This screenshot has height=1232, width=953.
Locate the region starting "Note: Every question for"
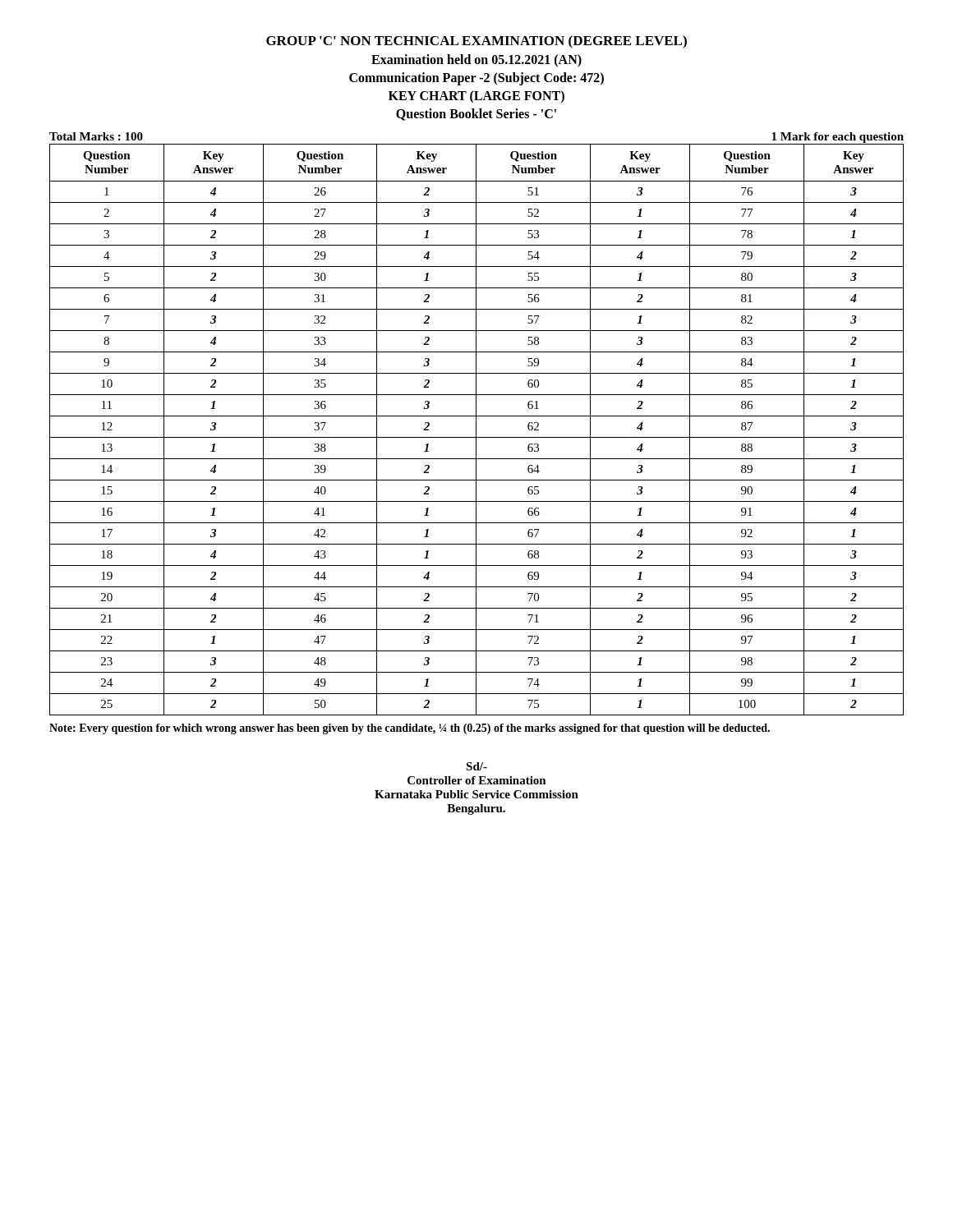click(x=410, y=728)
